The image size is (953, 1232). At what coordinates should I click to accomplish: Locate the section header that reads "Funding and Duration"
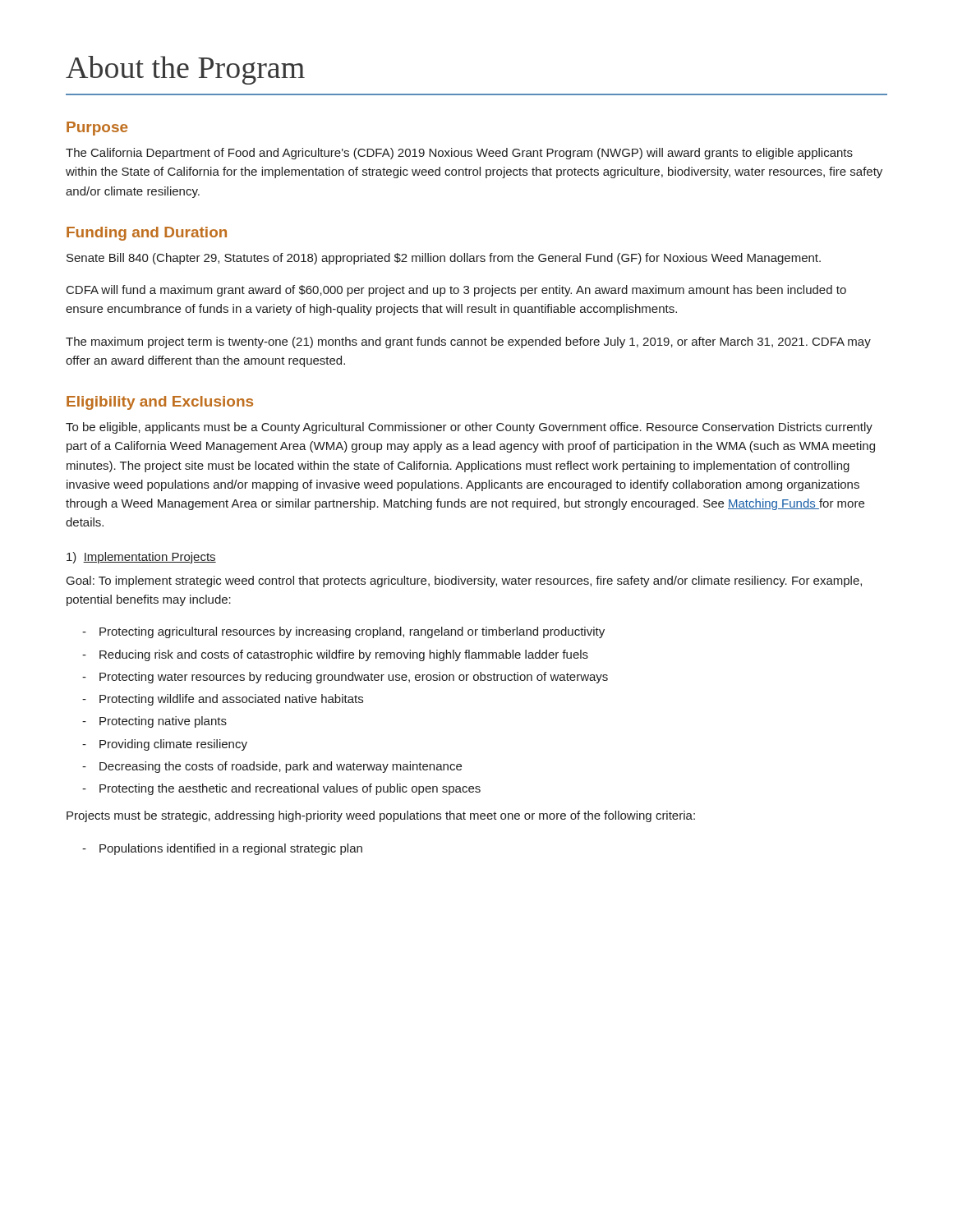tap(147, 234)
